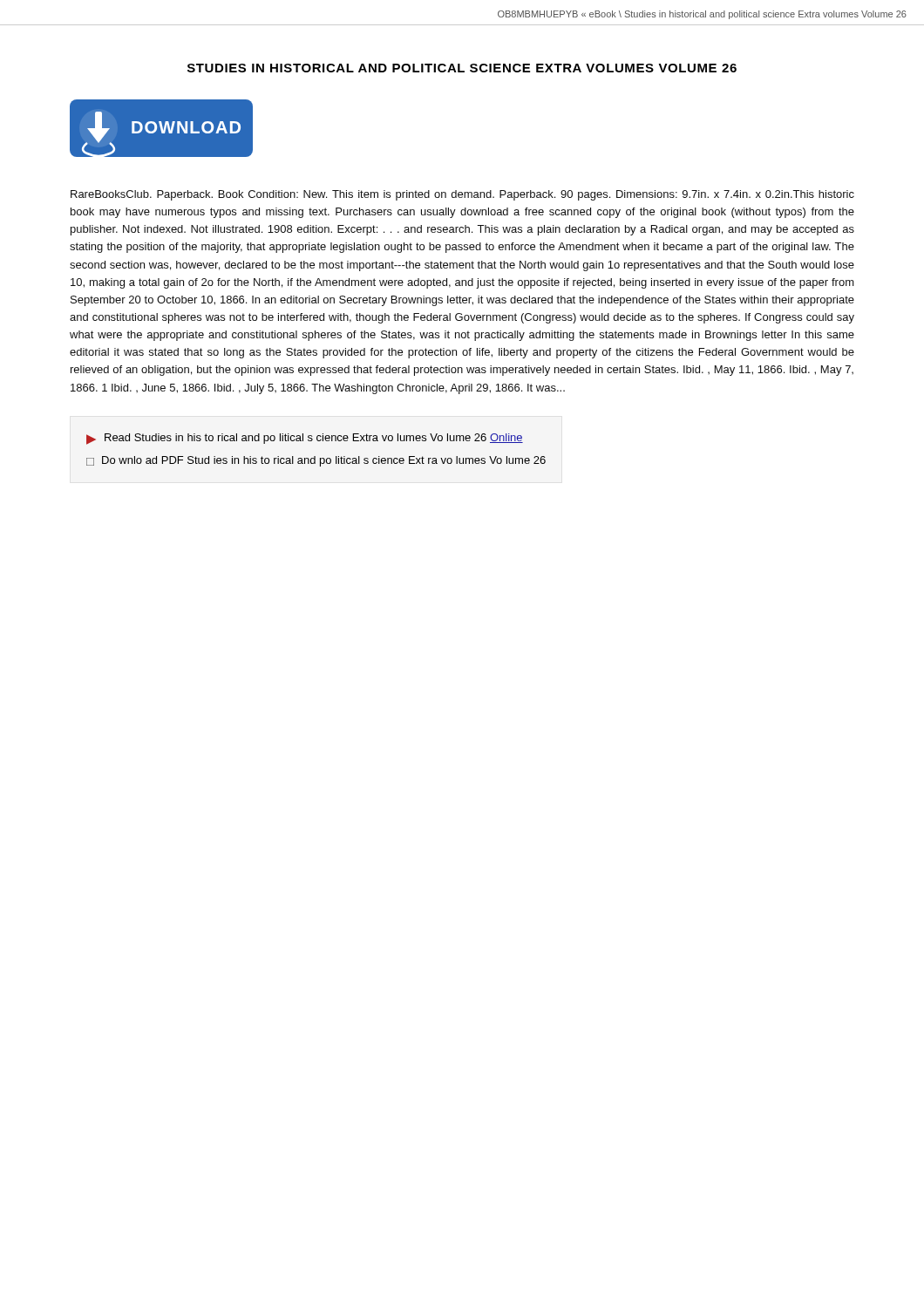Image resolution: width=924 pixels, height=1308 pixels.
Task: Click on the block starting "▶ Read Studies in his to rical"
Action: [304, 438]
